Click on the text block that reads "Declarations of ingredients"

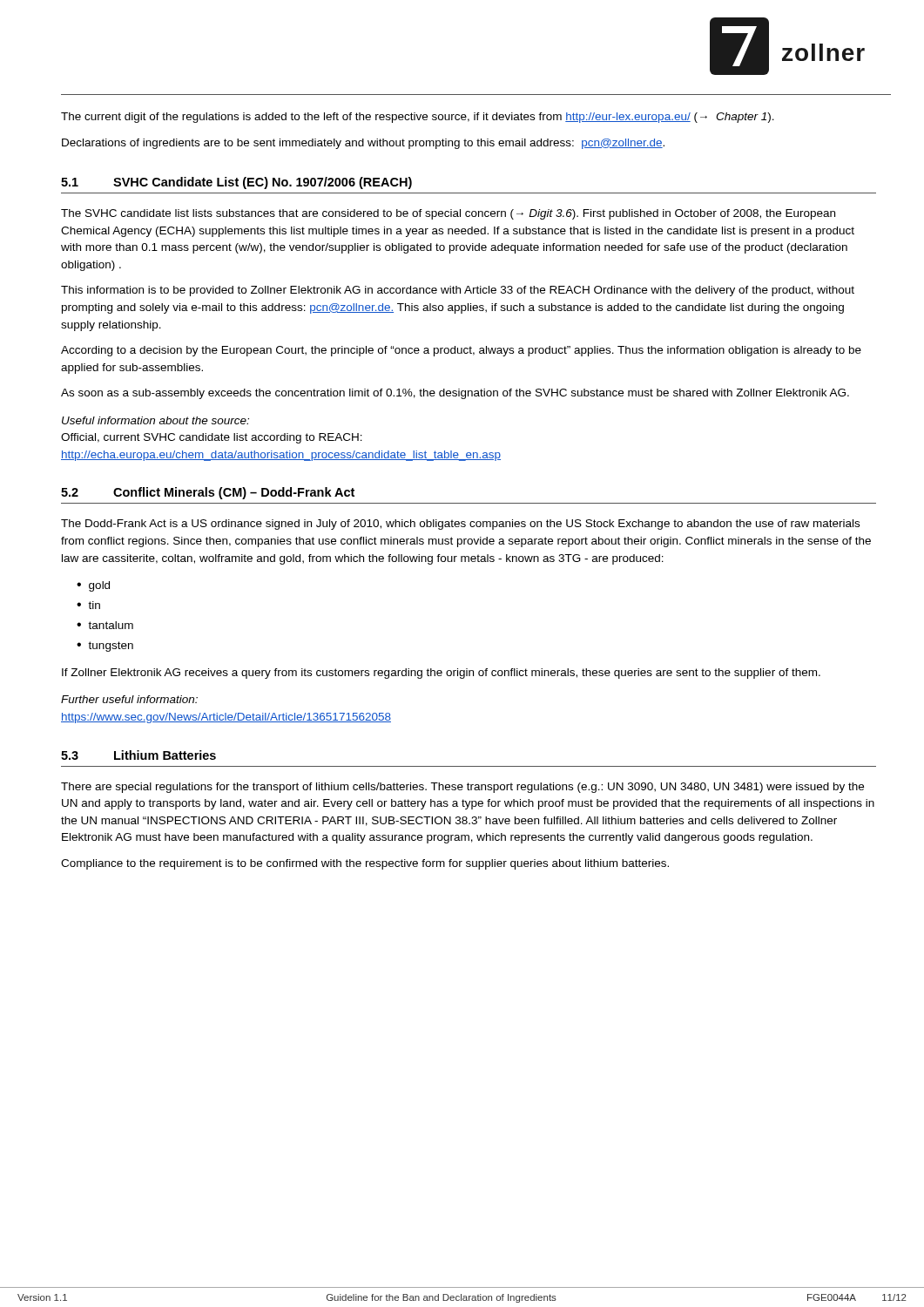click(363, 142)
